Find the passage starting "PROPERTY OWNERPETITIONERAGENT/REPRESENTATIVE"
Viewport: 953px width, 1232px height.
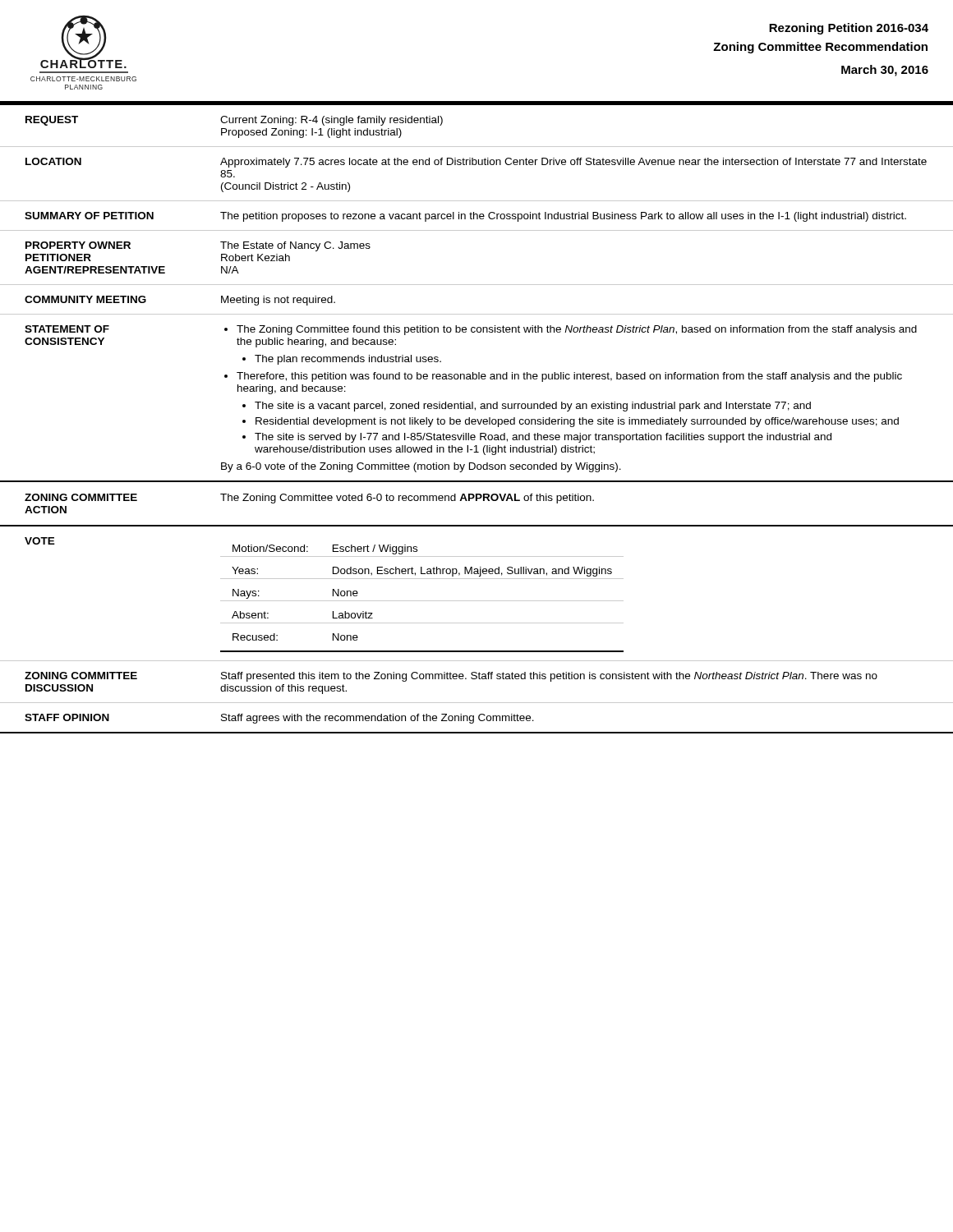tap(95, 257)
